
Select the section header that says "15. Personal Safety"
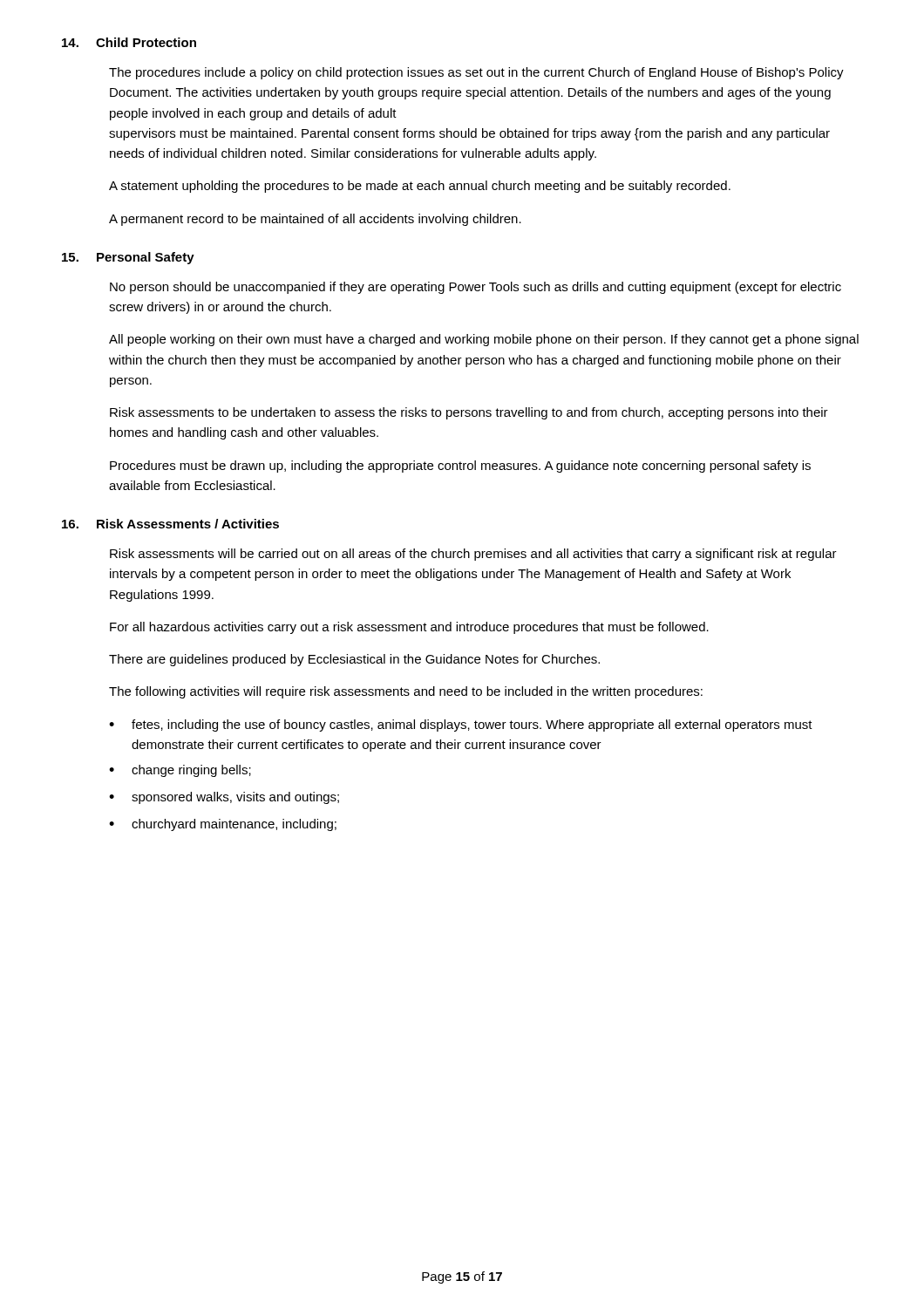point(128,257)
